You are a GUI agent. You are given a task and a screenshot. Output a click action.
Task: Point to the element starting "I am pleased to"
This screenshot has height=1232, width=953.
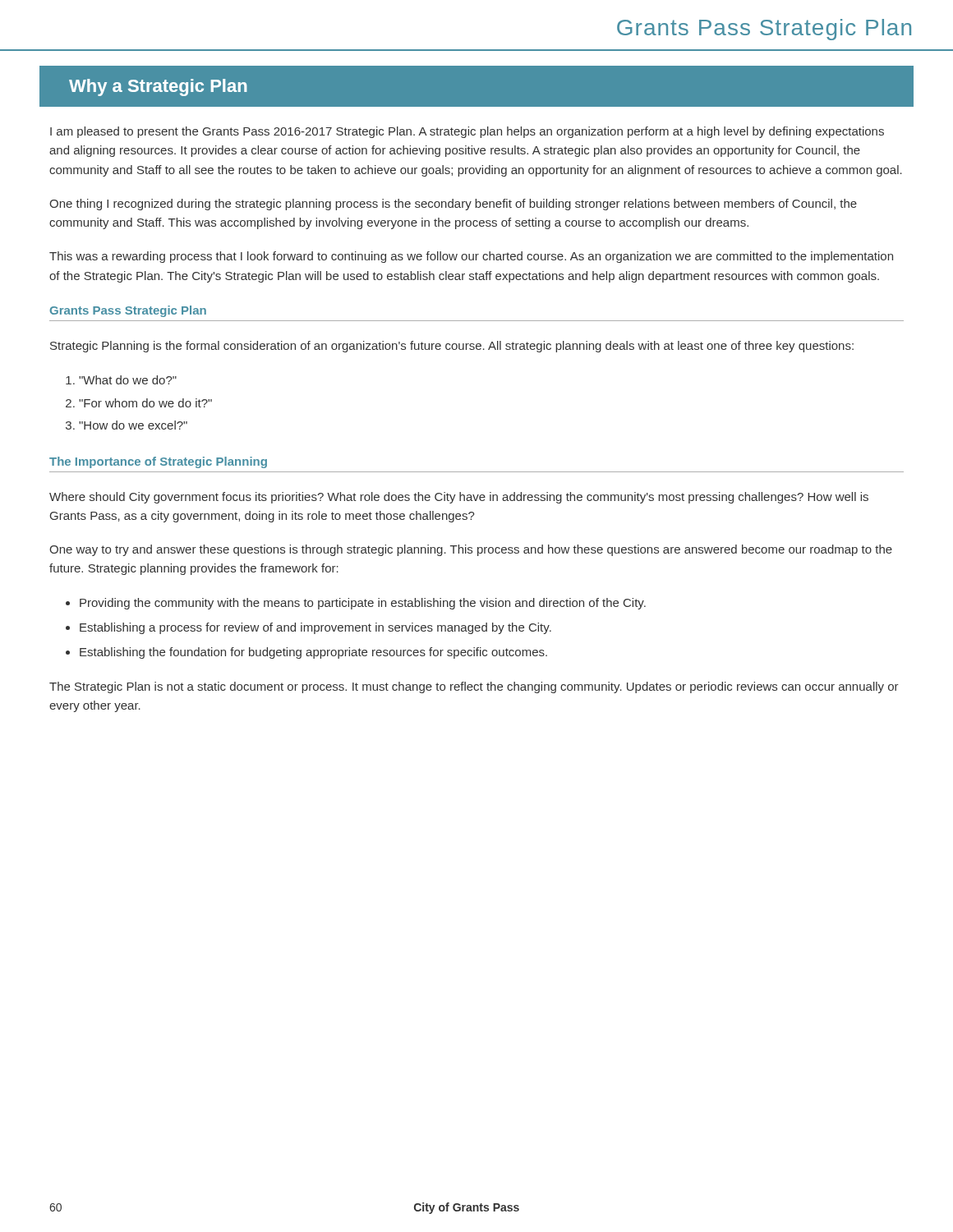476,150
